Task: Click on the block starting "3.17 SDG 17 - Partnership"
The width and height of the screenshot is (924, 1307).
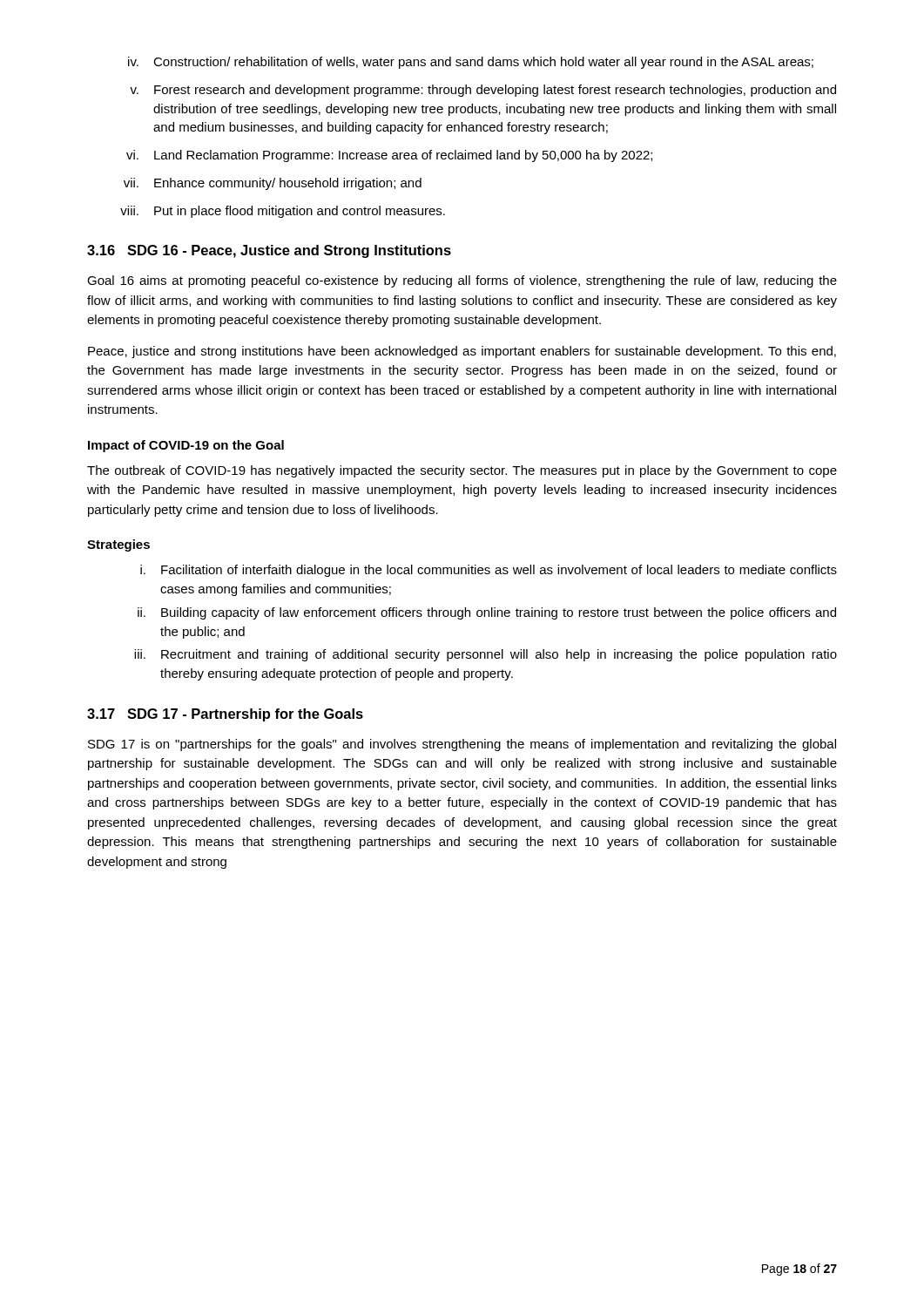Action: pos(225,713)
